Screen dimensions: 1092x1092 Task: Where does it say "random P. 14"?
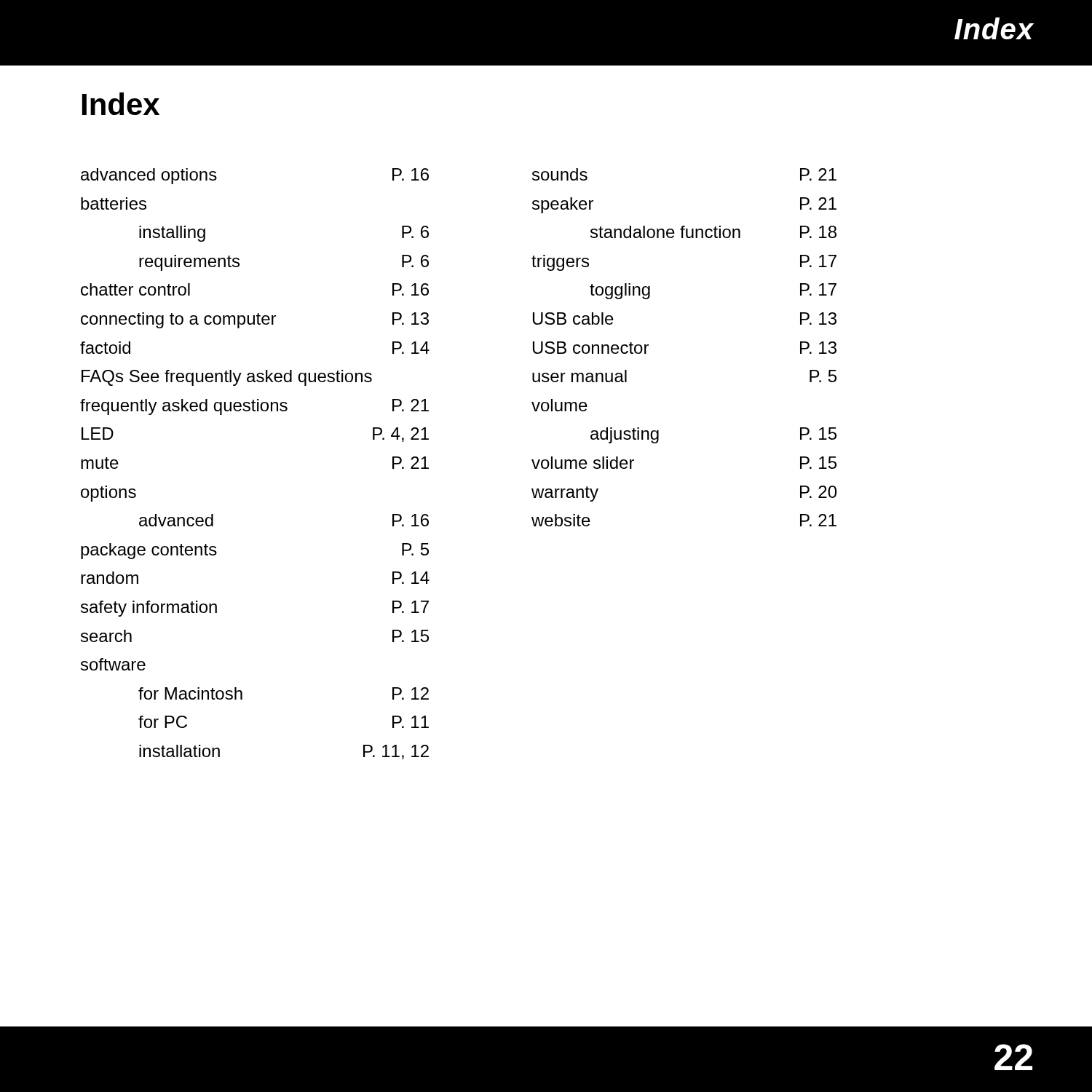108,577
